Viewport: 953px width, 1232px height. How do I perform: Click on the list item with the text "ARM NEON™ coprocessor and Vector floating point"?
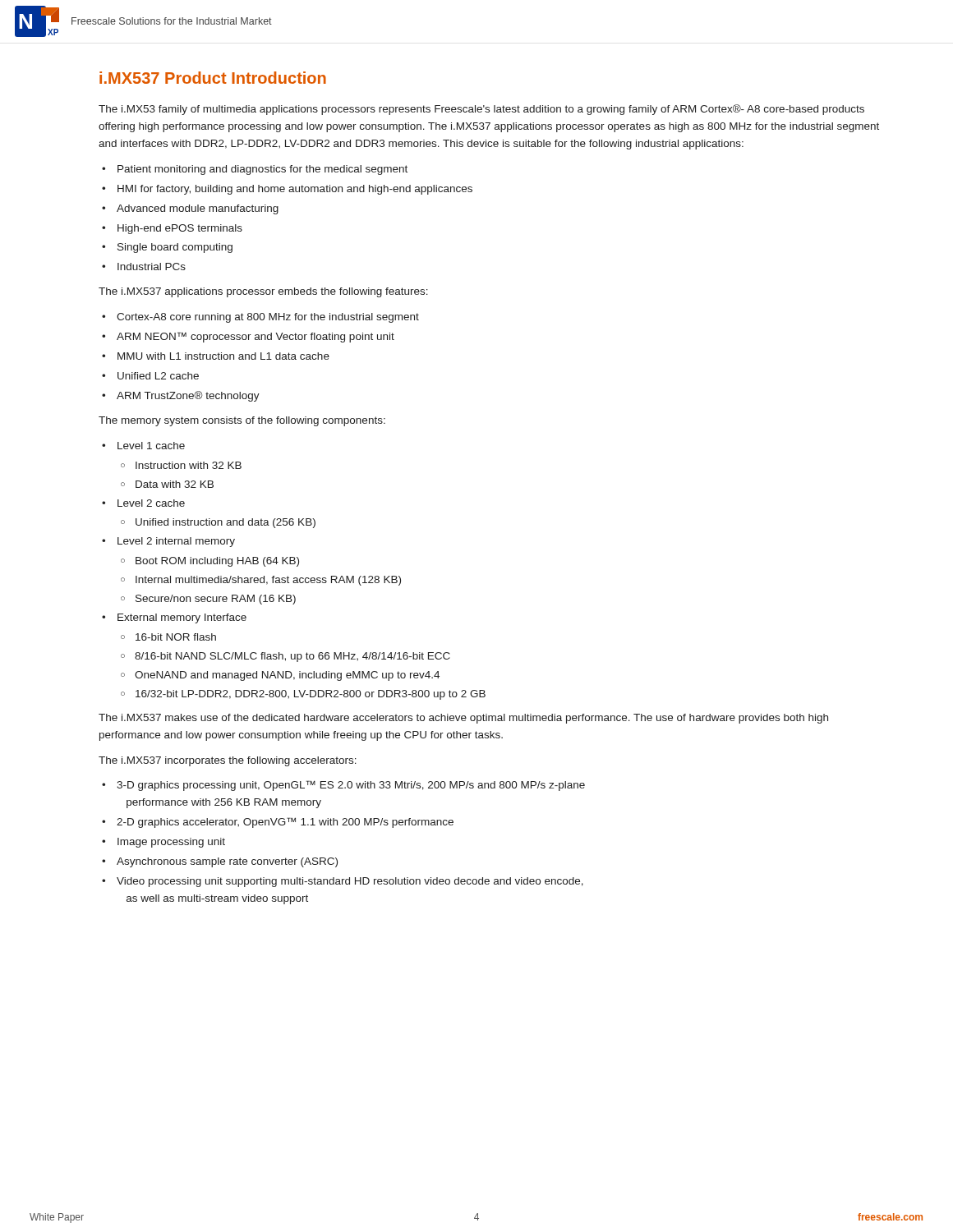tap(255, 336)
